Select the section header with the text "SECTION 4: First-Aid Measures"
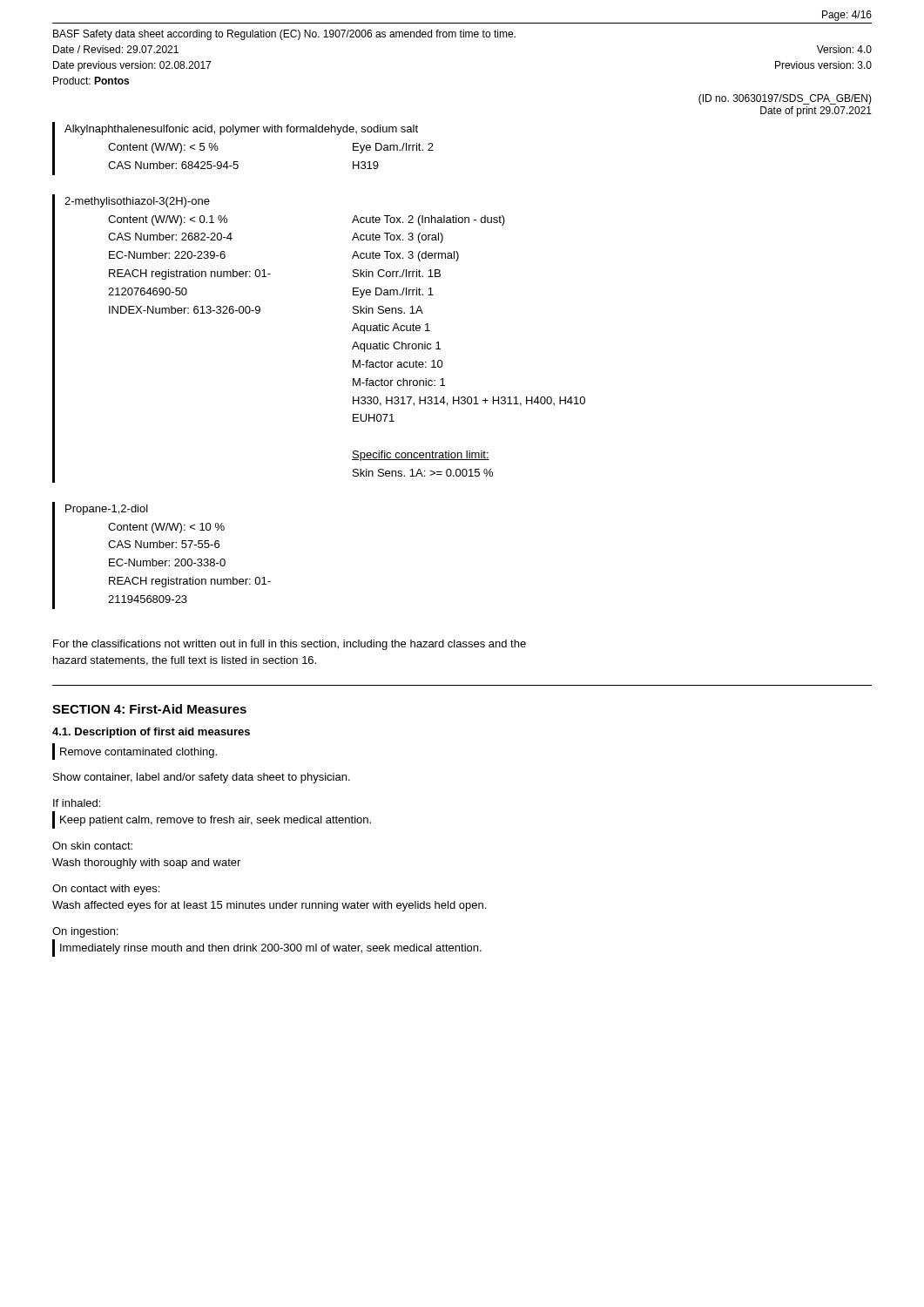 click(150, 708)
